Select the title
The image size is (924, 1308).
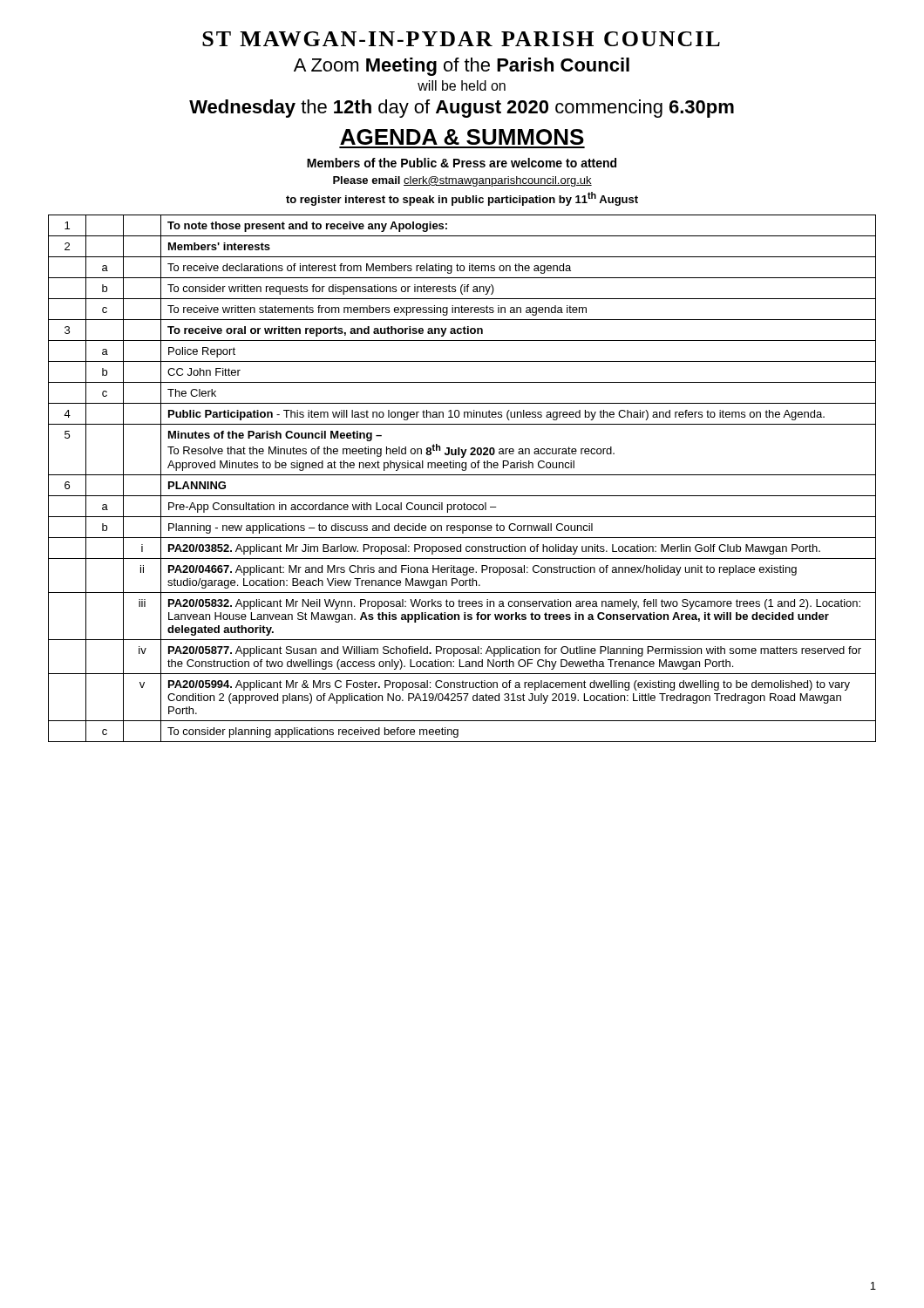[x=462, y=116]
